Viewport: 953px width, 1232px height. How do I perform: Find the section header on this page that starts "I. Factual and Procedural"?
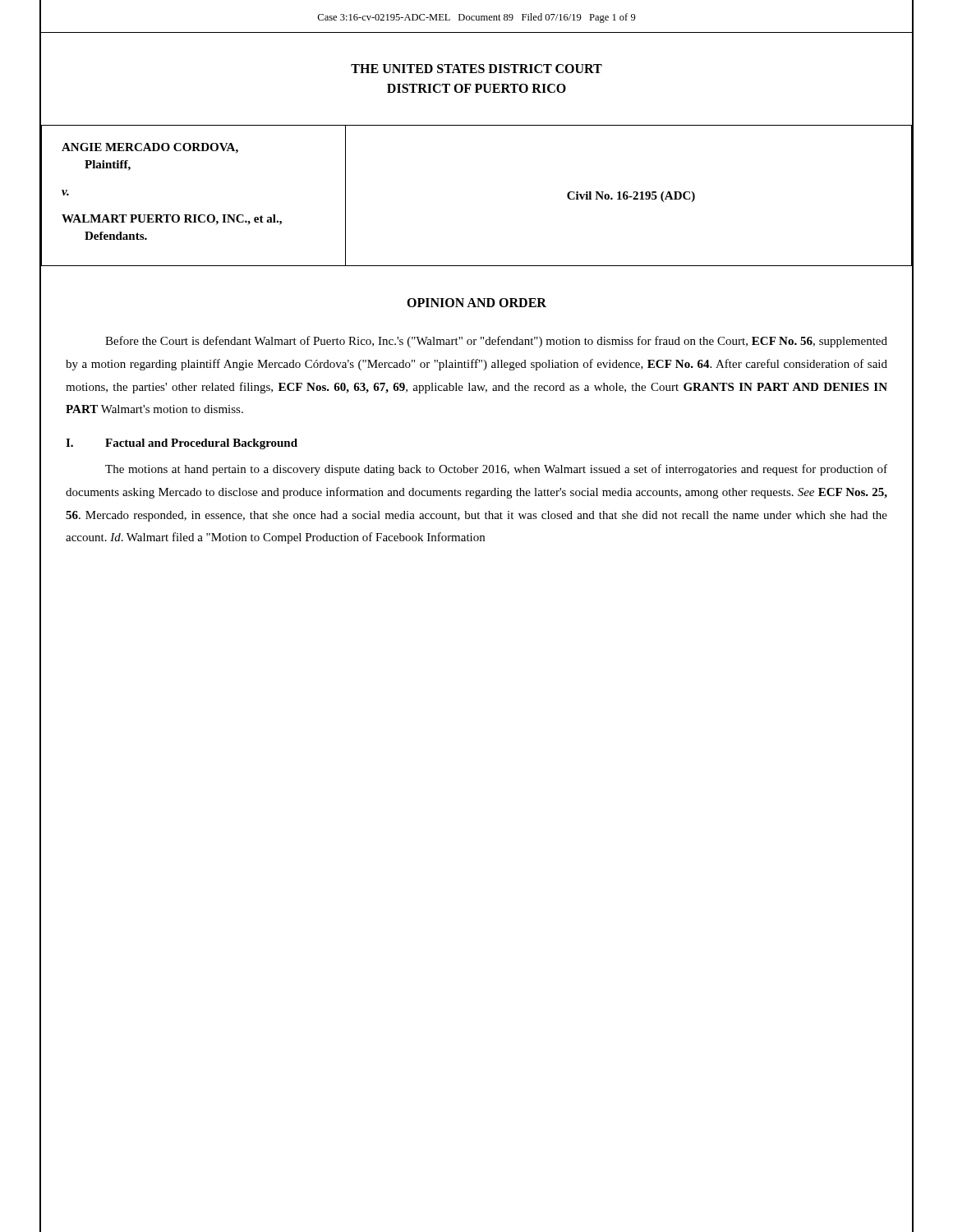(x=182, y=444)
